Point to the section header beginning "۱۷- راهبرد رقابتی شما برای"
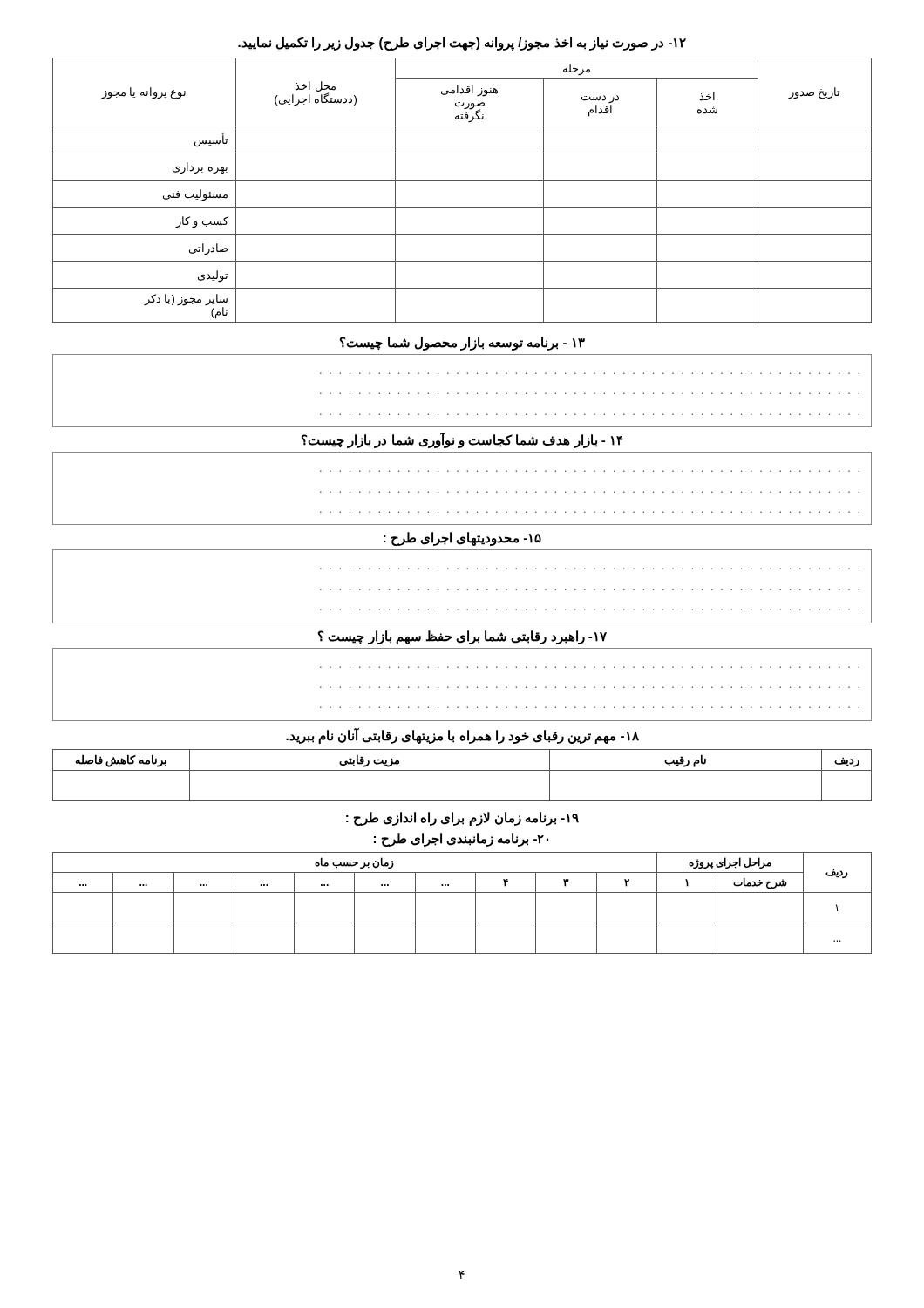This screenshot has width=924, height=1308. (462, 636)
